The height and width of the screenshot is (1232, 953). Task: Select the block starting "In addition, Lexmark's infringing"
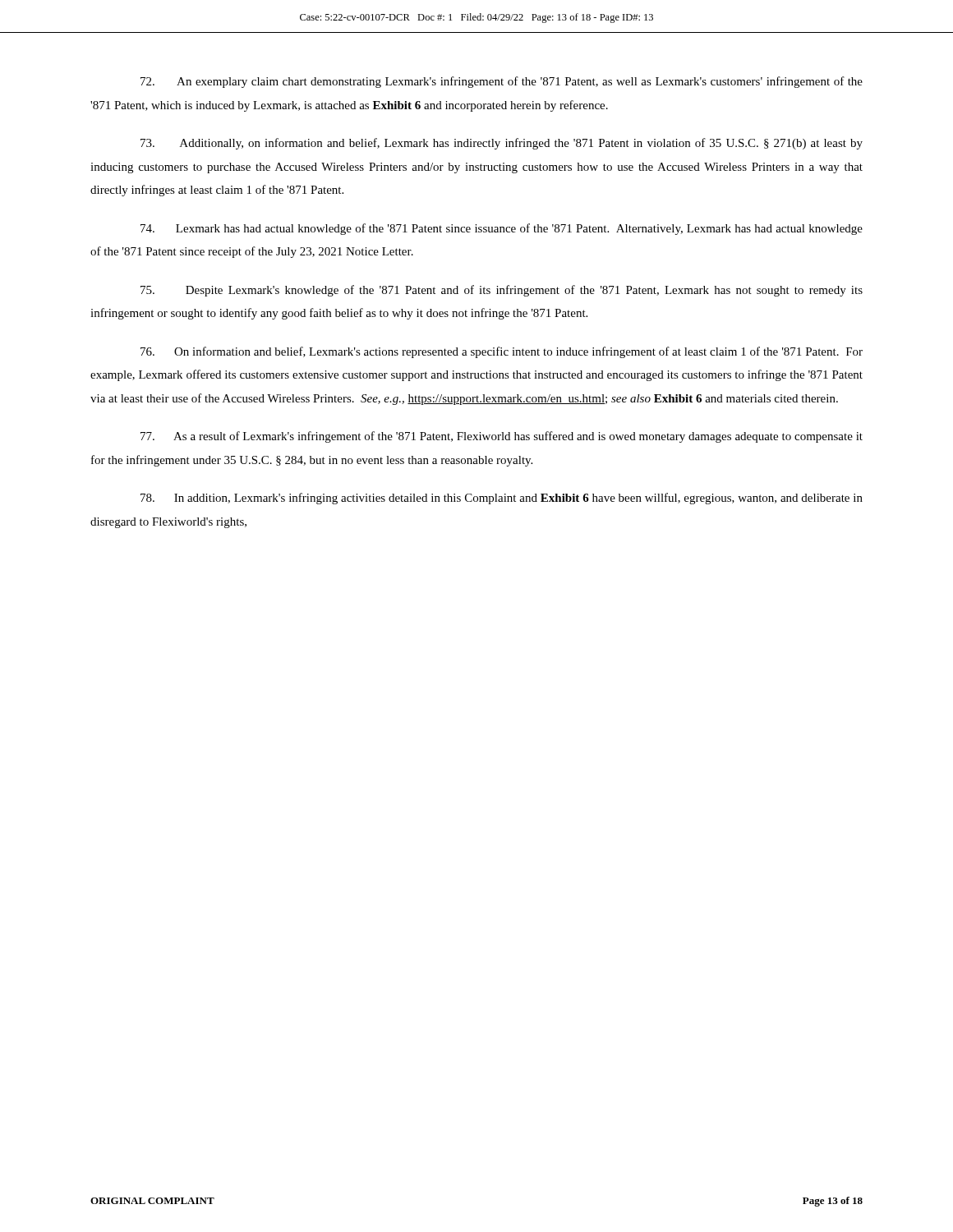(476, 510)
